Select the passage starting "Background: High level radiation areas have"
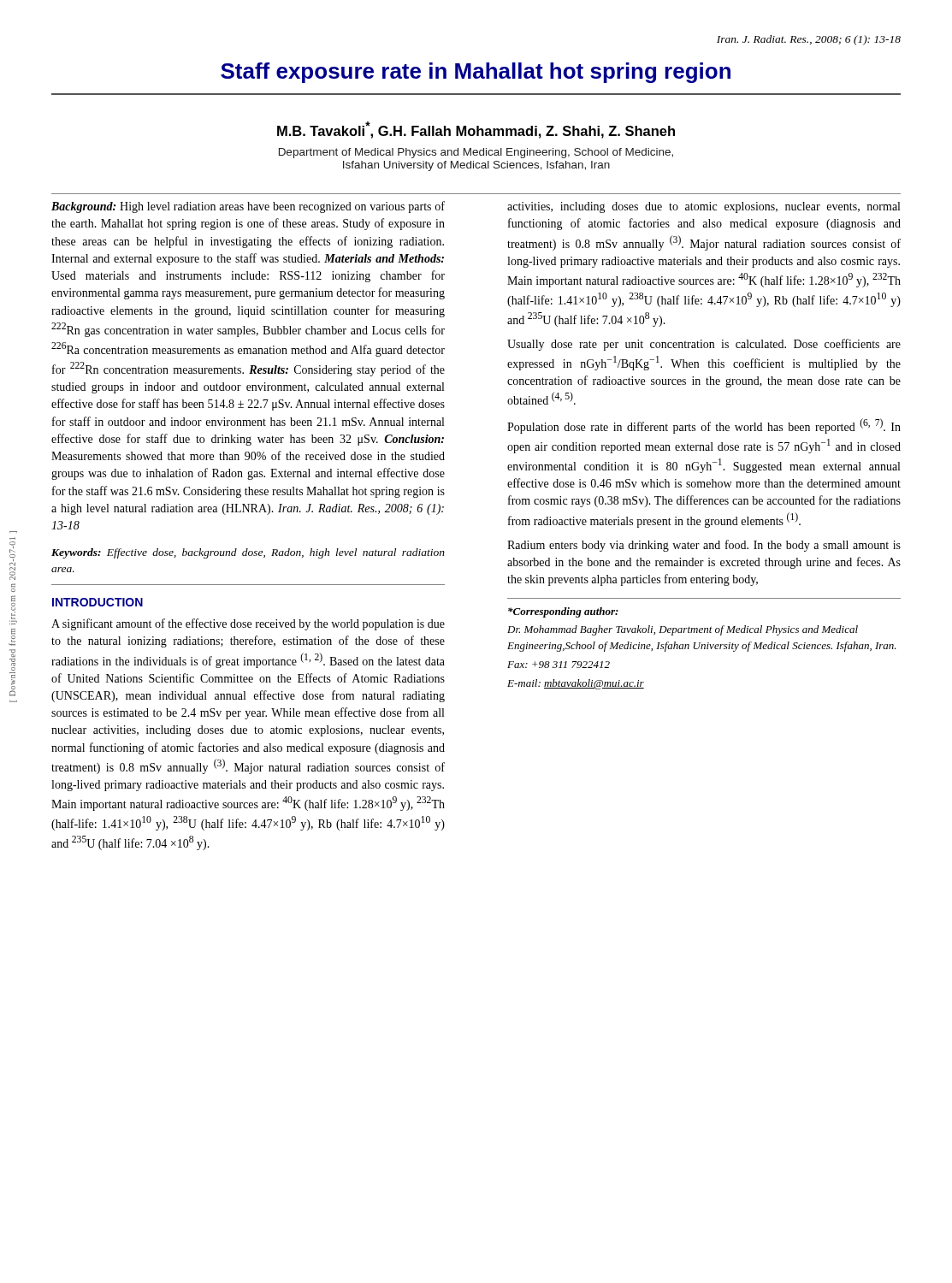952x1283 pixels. pyautogui.click(x=248, y=367)
